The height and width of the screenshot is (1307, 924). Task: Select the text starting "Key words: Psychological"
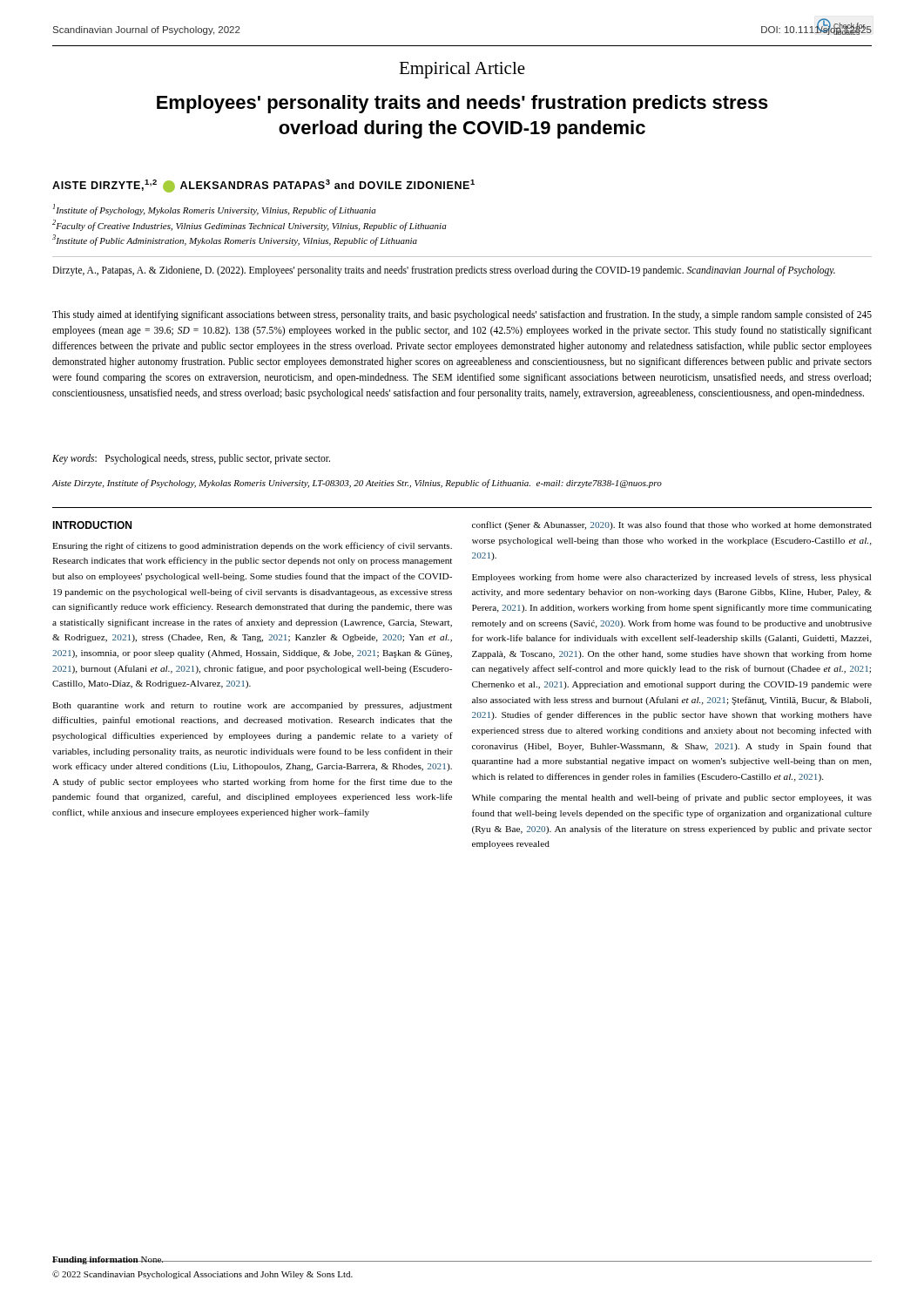[191, 458]
